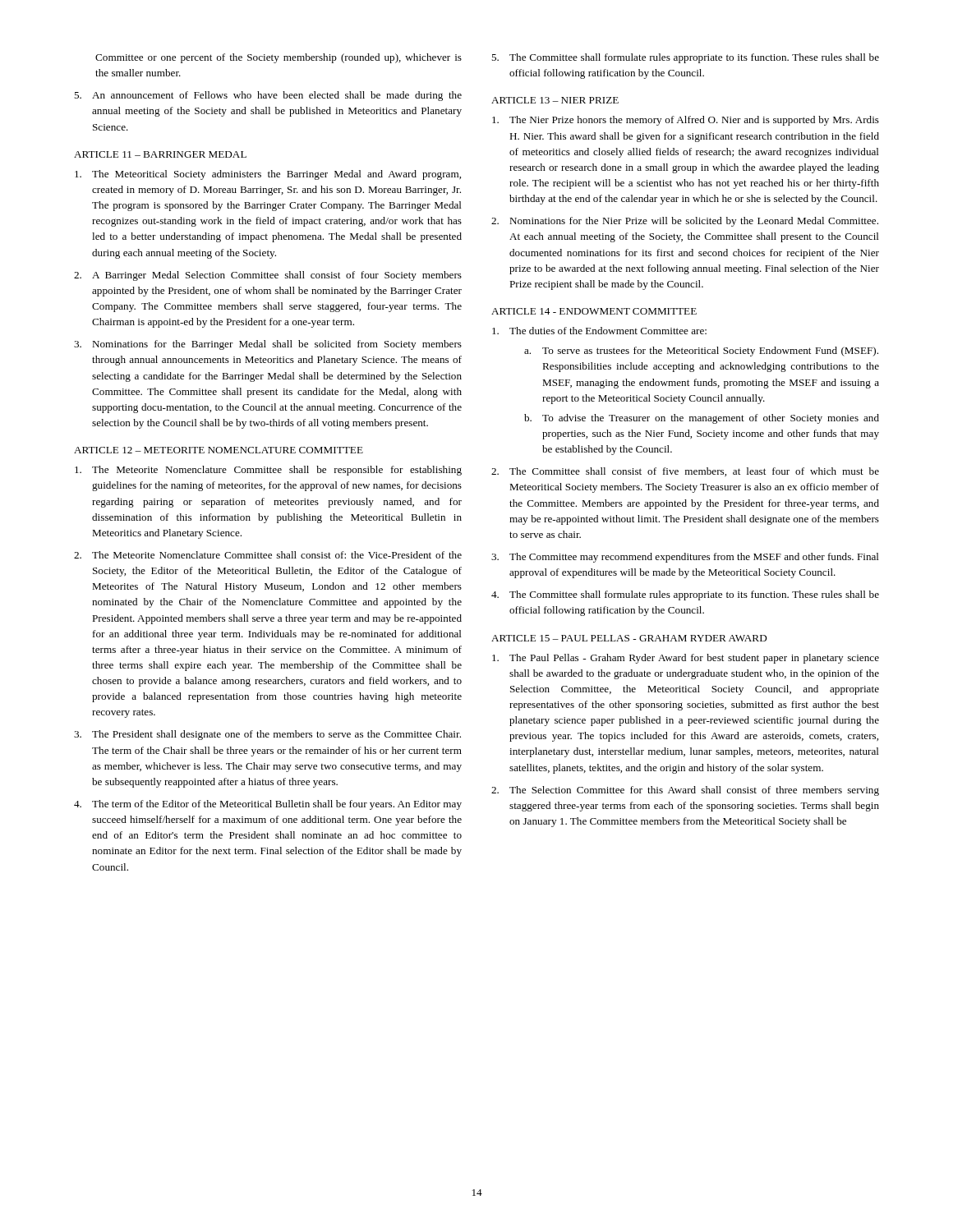Find the block on this page that starts "The Meteorite Nomenclature"
Viewport: 953px width, 1232px height.
pos(268,501)
